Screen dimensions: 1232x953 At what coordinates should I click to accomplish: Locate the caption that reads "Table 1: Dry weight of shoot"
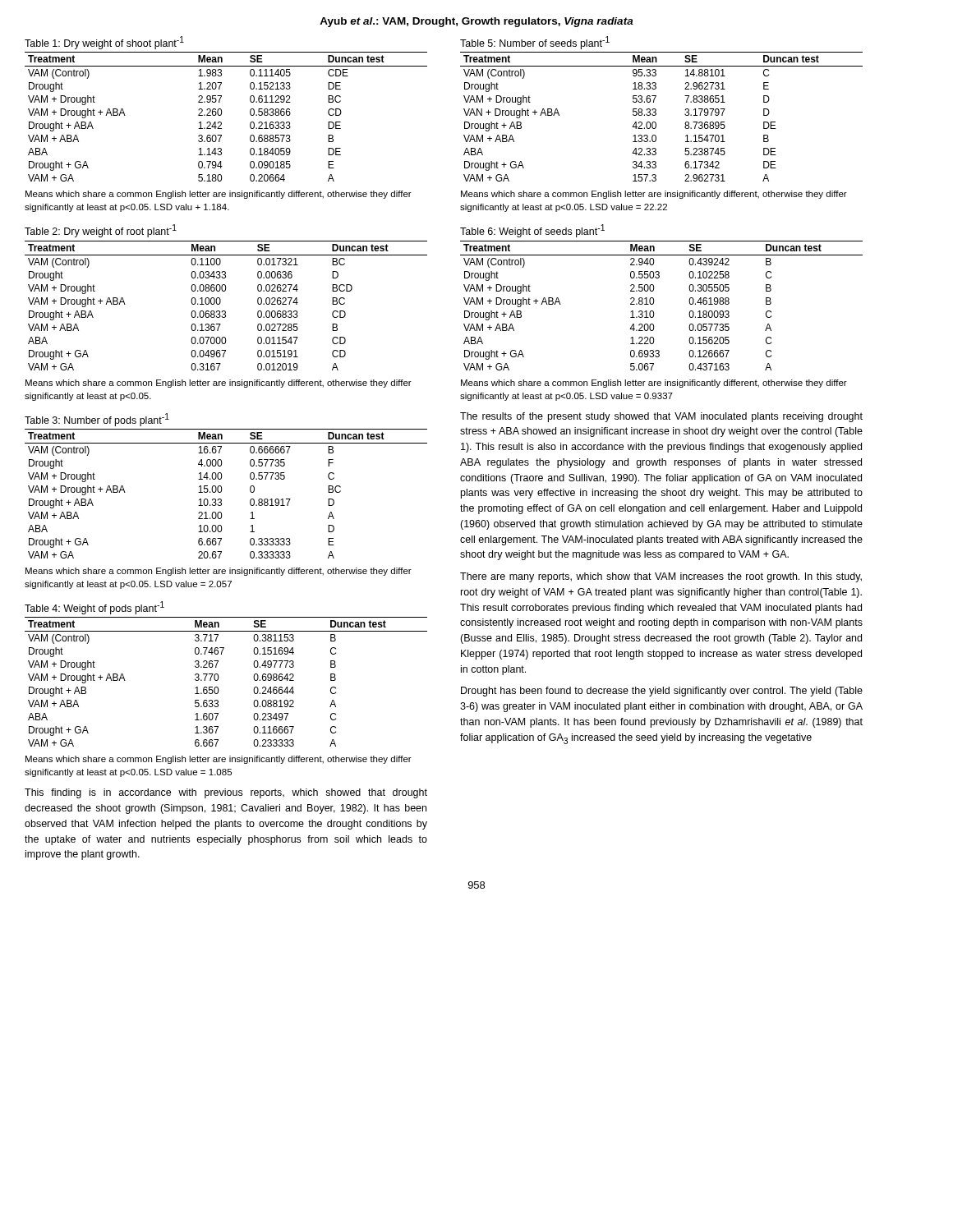tap(104, 42)
